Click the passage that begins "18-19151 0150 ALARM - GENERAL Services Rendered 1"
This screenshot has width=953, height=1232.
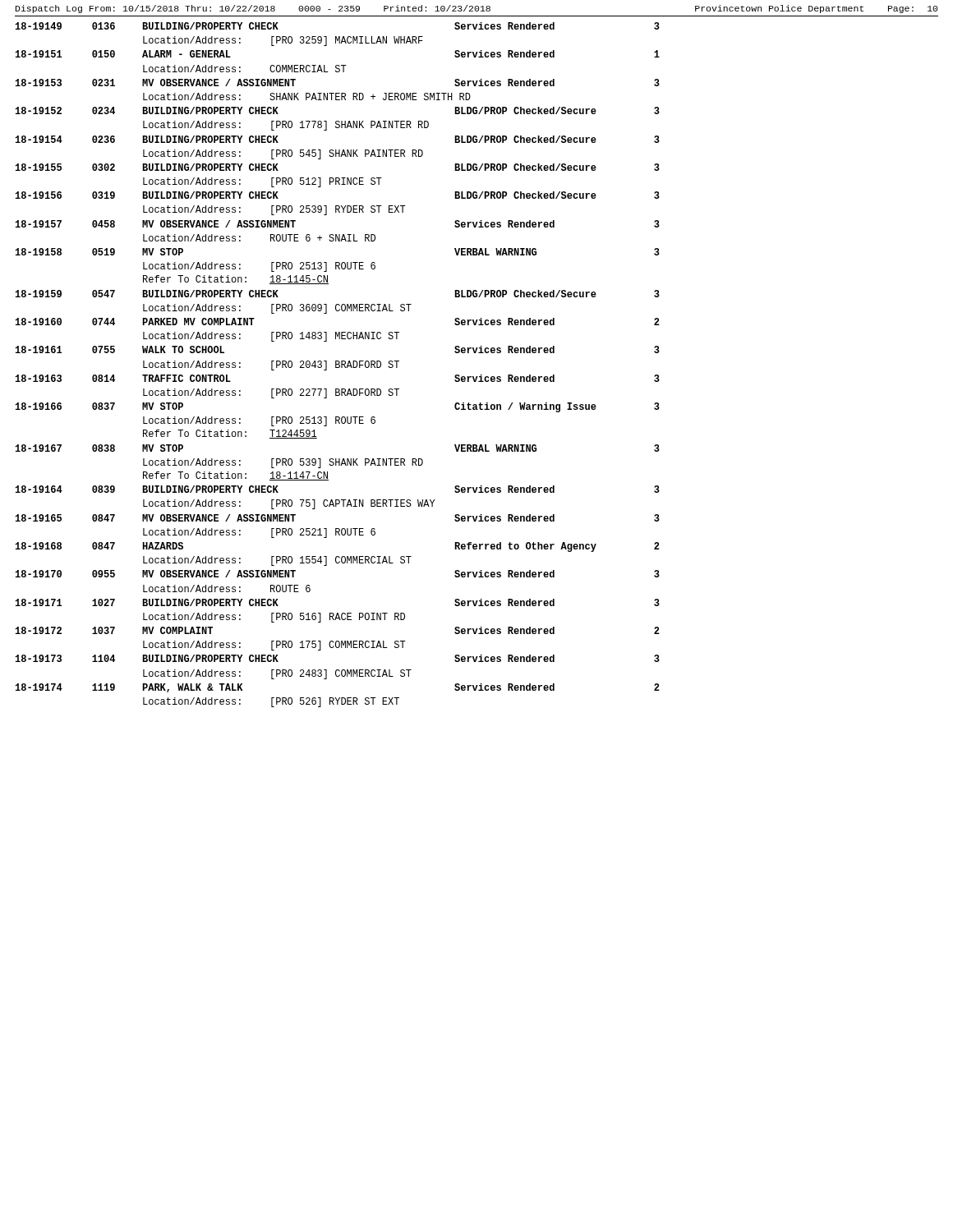pyautogui.click(x=476, y=62)
